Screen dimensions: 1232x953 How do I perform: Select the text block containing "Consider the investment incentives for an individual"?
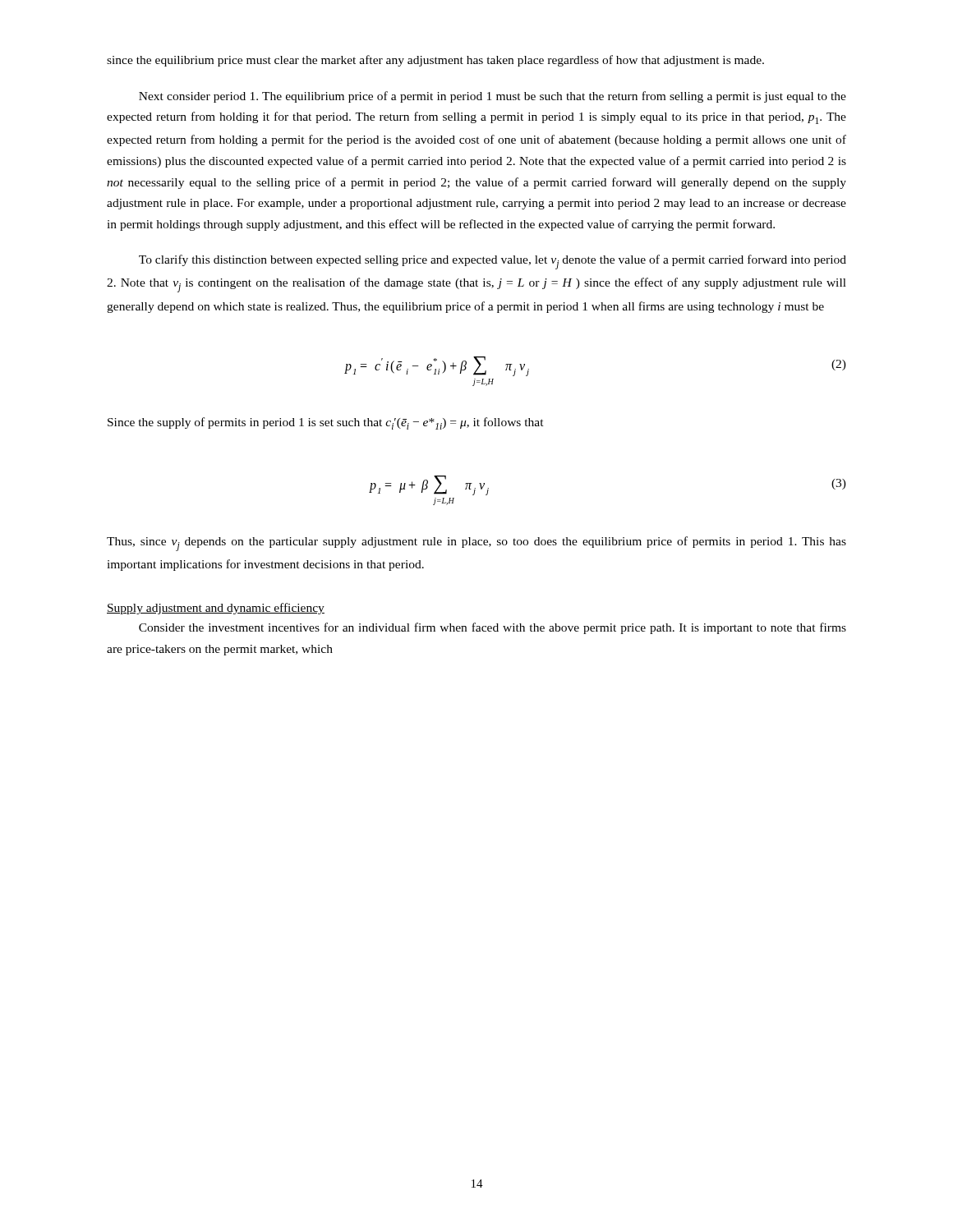(x=476, y=638)
